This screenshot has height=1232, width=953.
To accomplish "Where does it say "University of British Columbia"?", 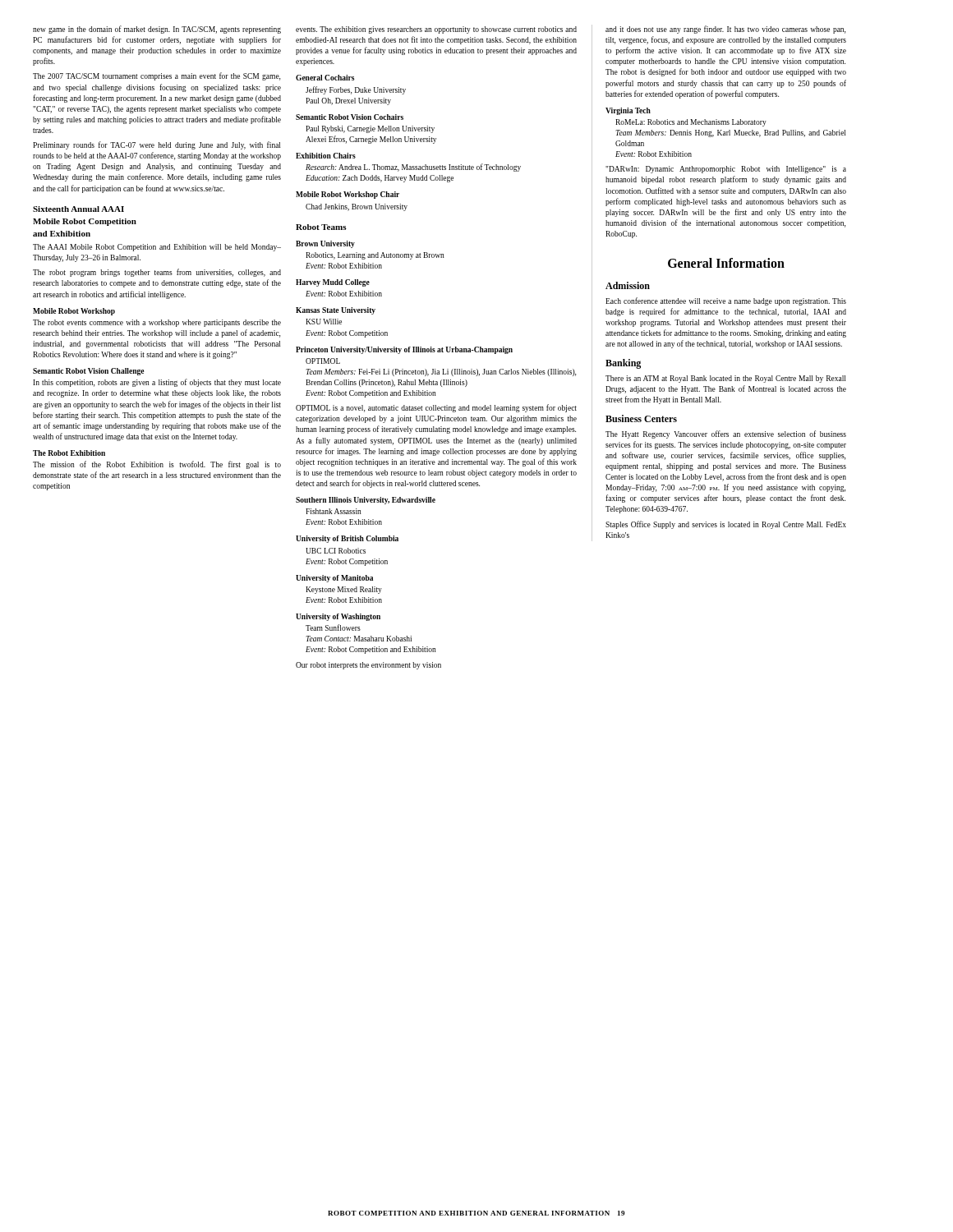I will (x=347, y=539).
